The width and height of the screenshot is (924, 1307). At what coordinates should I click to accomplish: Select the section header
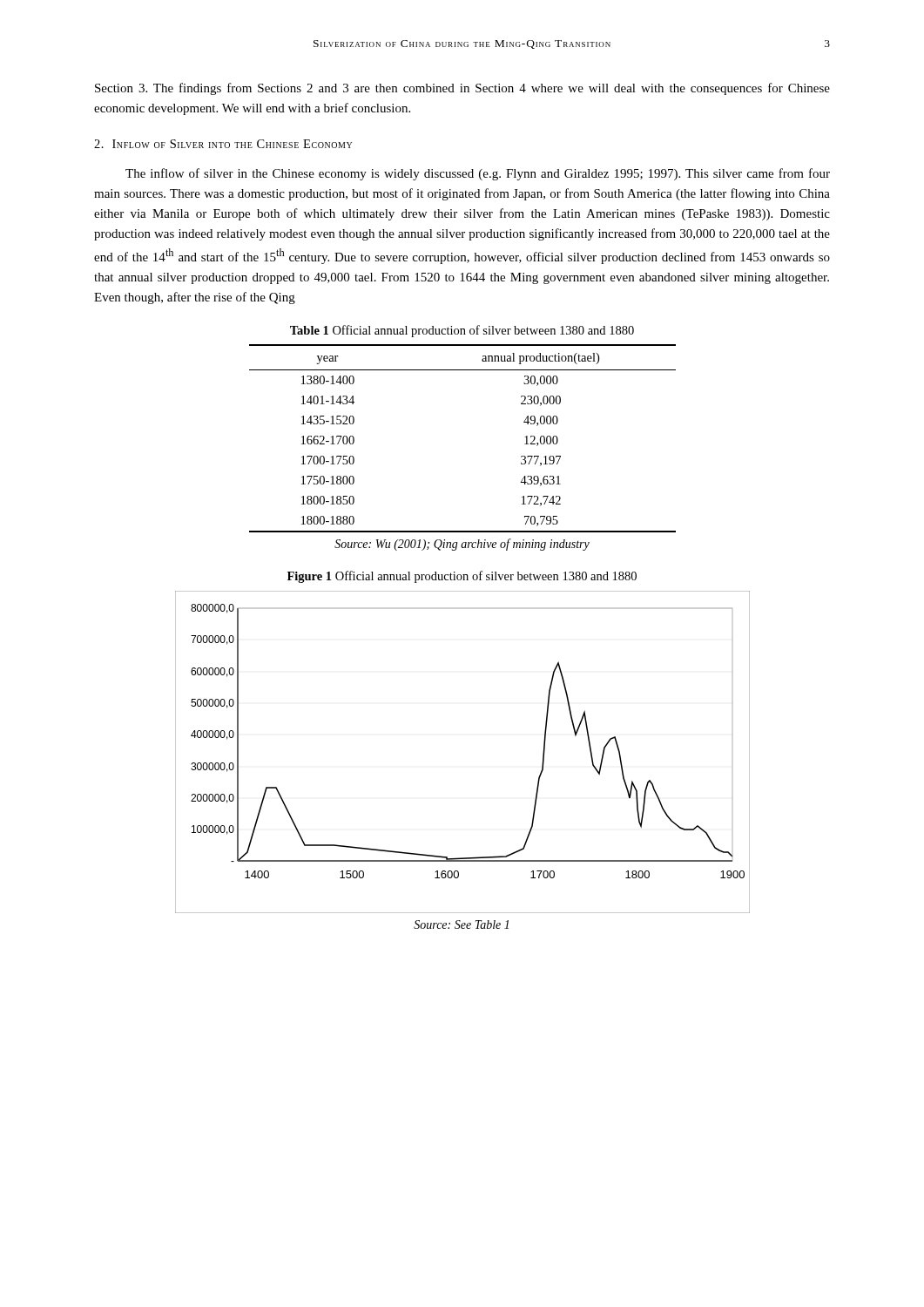coord(224,143)
